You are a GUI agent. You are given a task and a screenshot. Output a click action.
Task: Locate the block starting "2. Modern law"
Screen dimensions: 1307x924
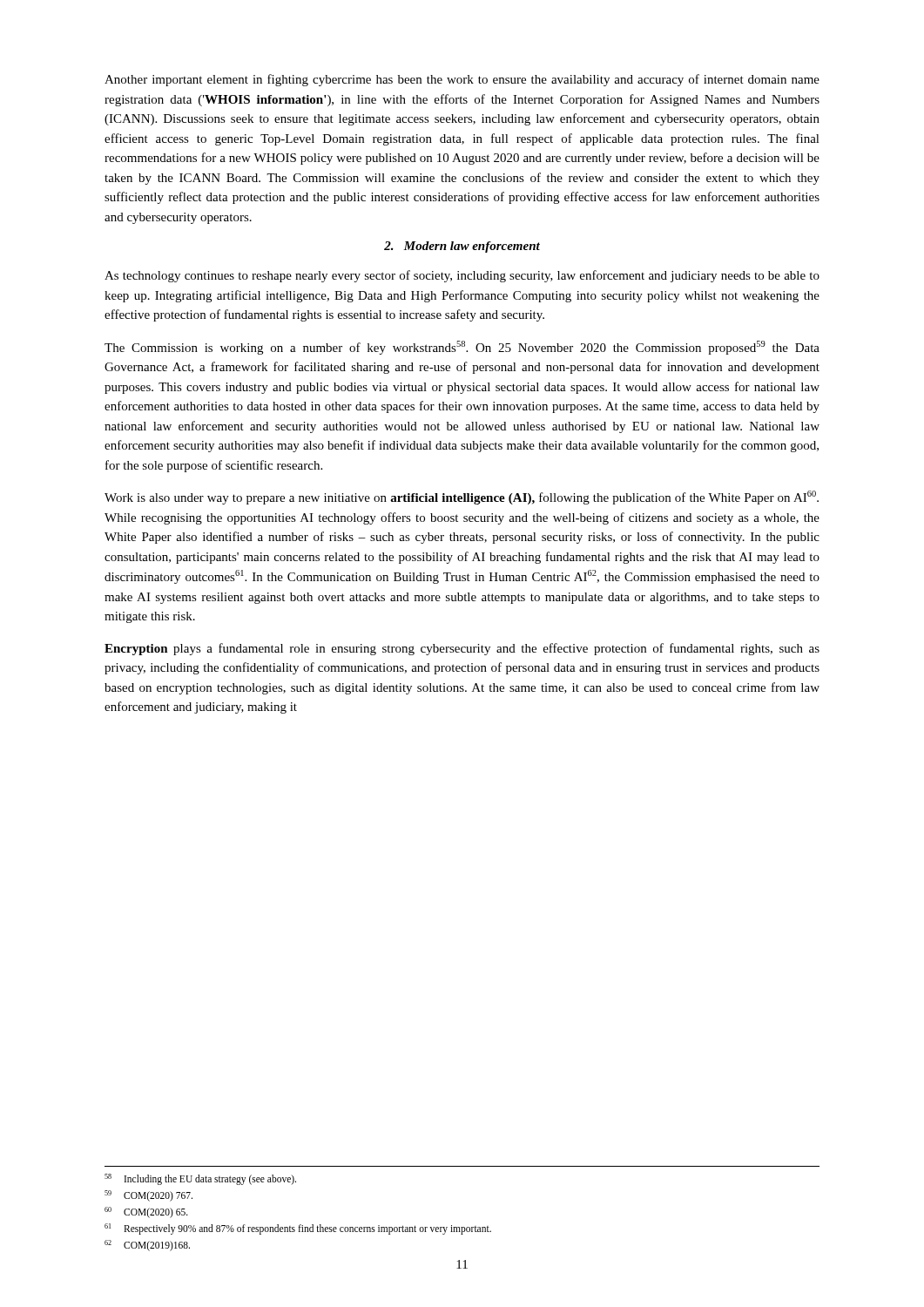[462, 246]
